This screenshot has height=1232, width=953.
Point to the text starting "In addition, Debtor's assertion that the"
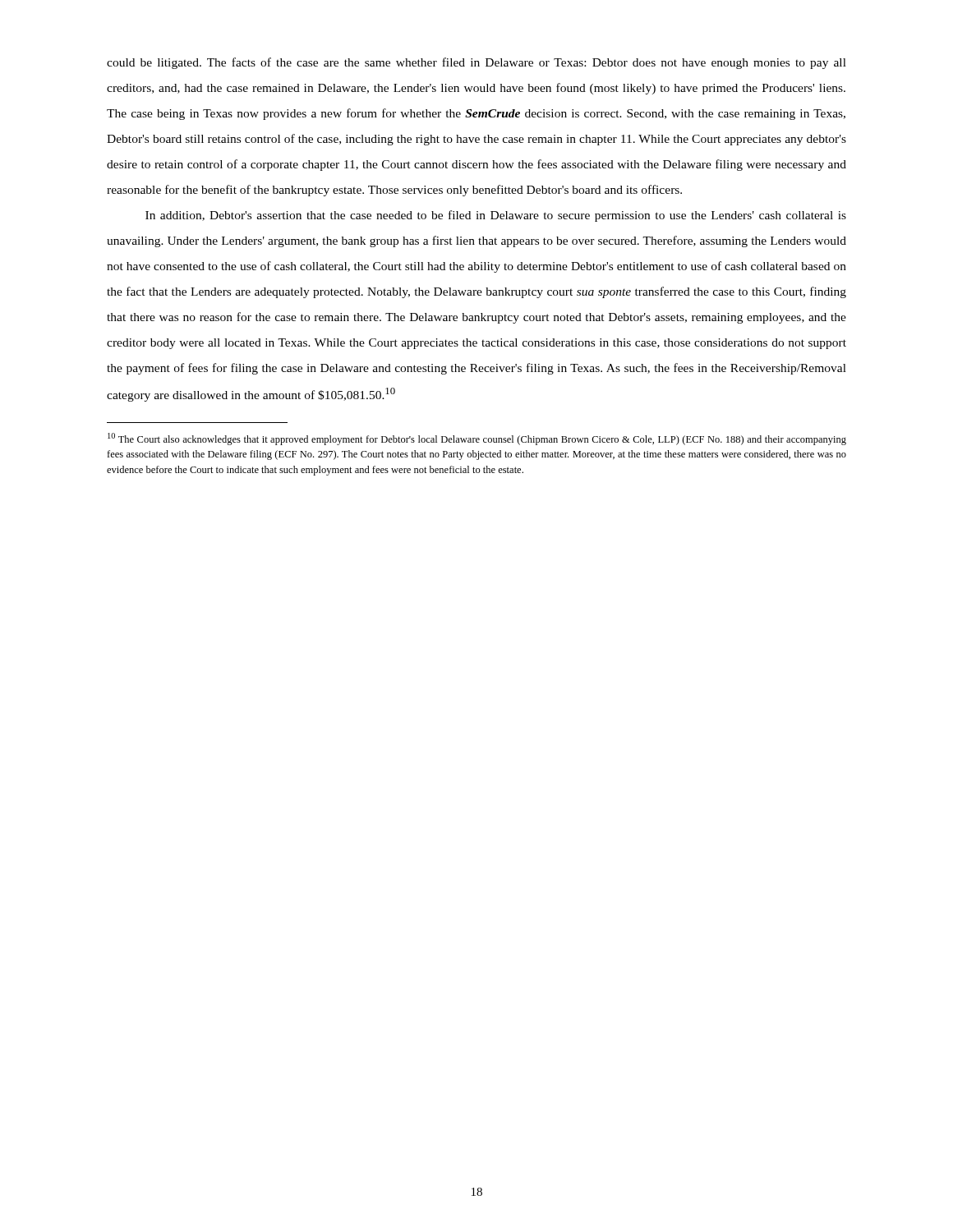pyautogui.click(x=476, y=305)
